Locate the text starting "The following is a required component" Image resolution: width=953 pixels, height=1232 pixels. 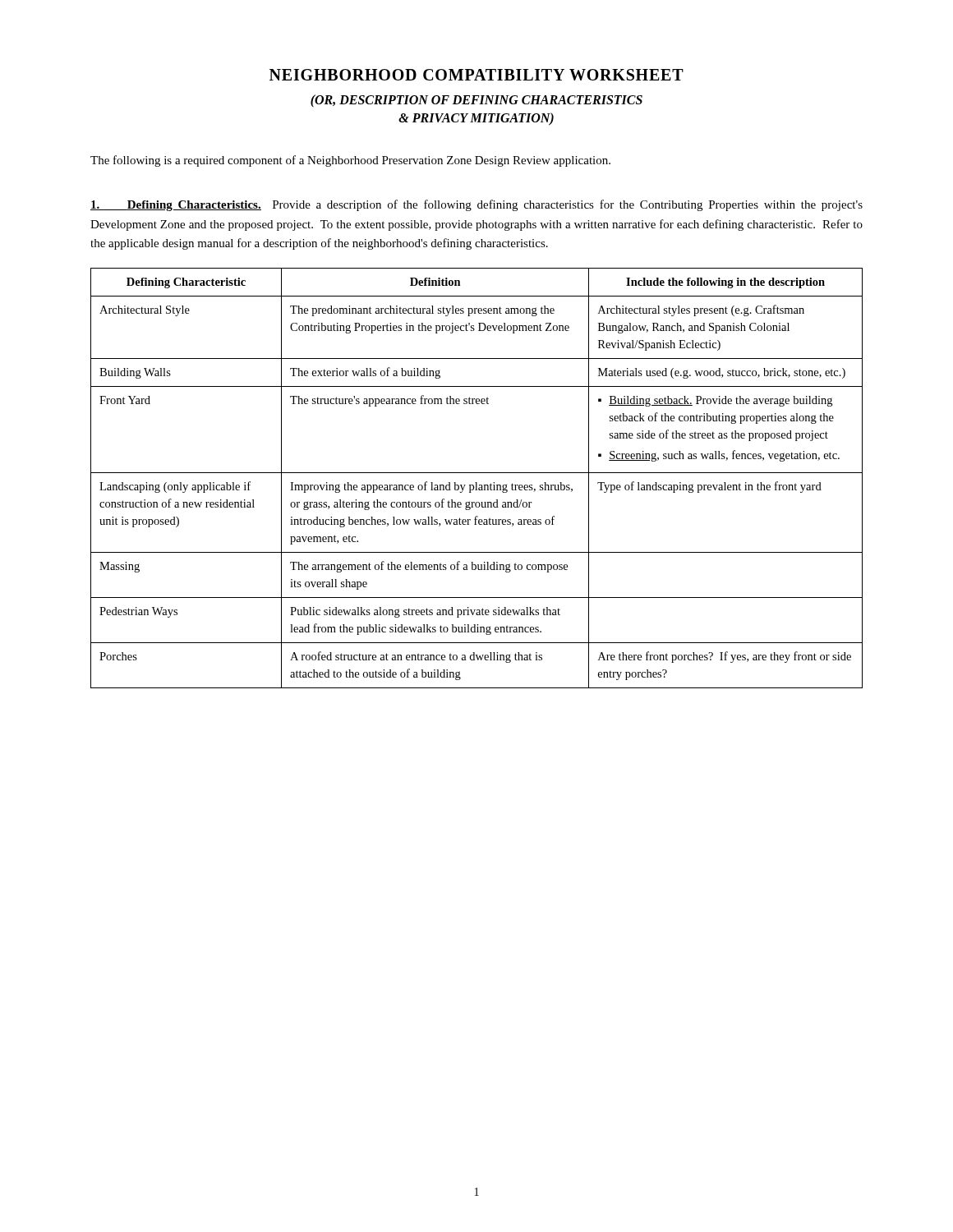tap(351, 160)
